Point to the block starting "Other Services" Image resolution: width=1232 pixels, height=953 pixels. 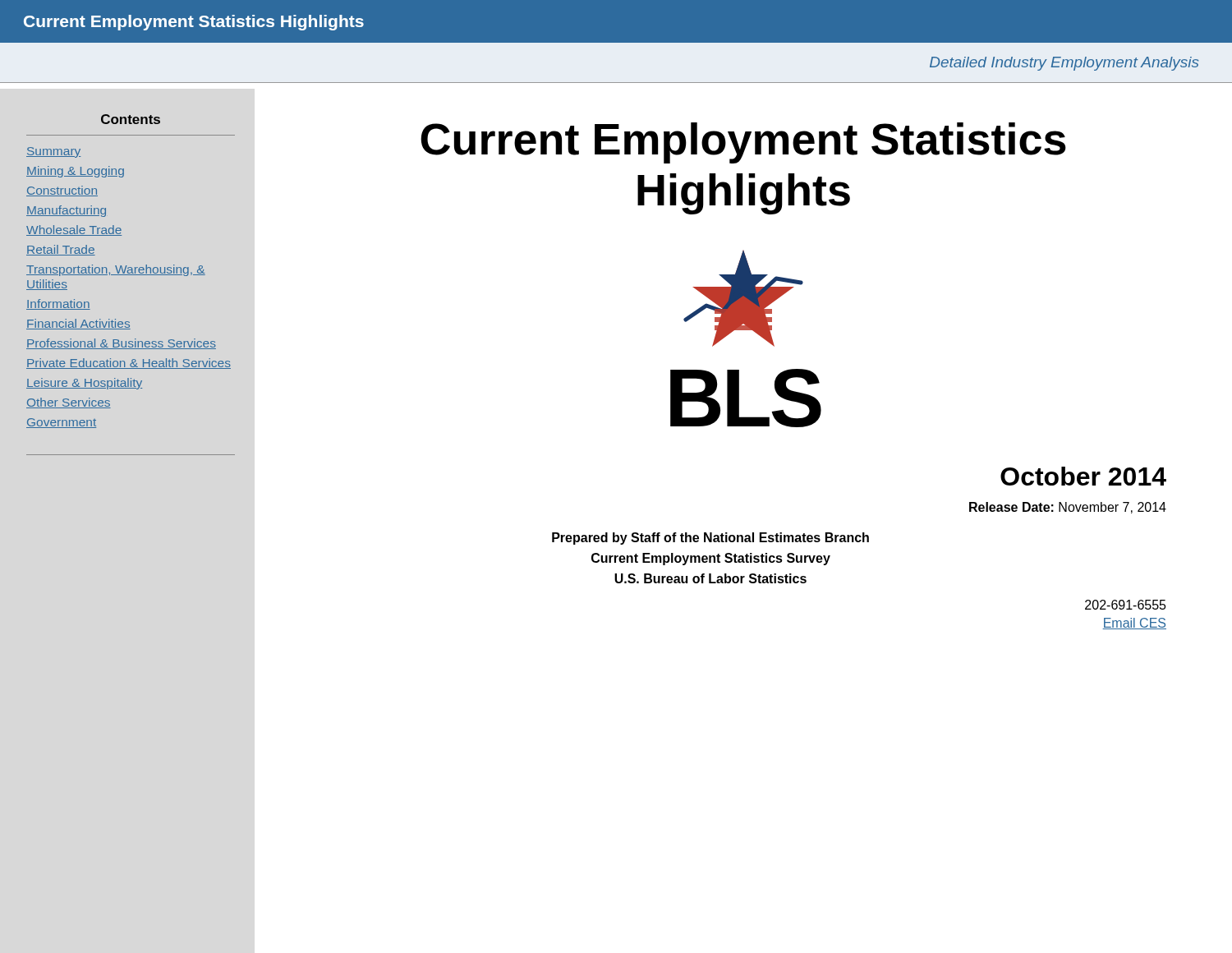68,402
